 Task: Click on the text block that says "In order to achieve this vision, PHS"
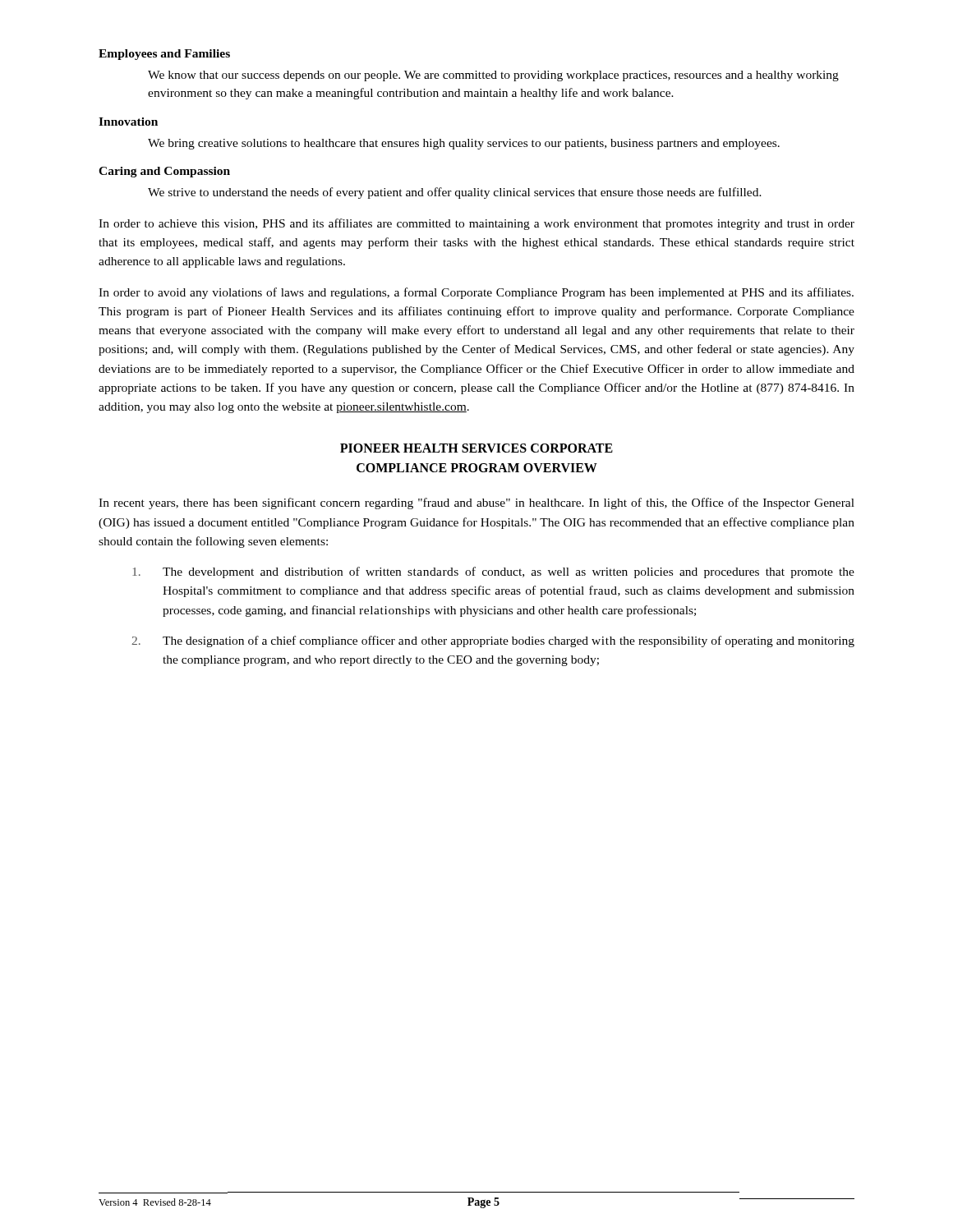(x=476, y=242)
